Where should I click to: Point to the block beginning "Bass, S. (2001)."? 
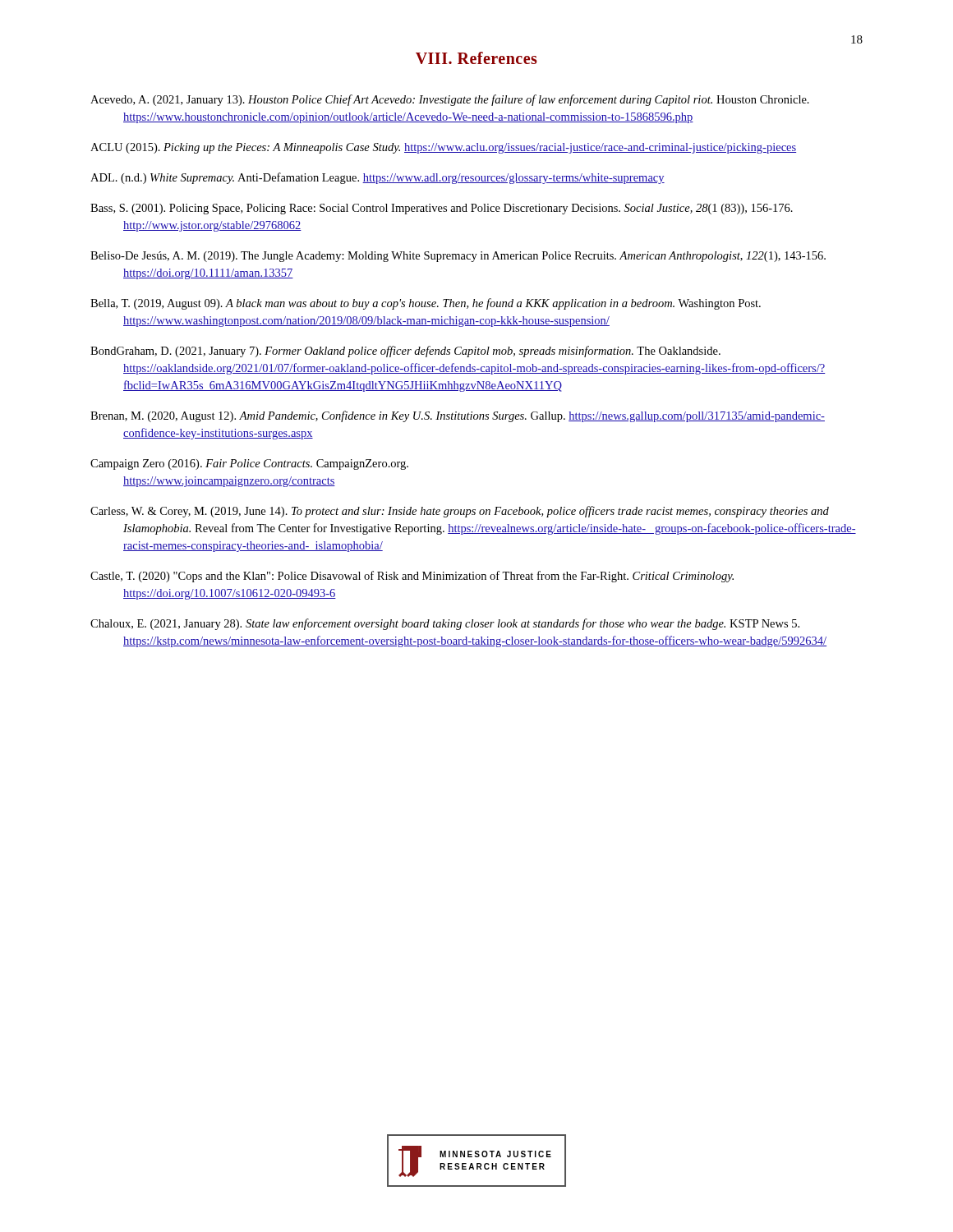point(442,217)
